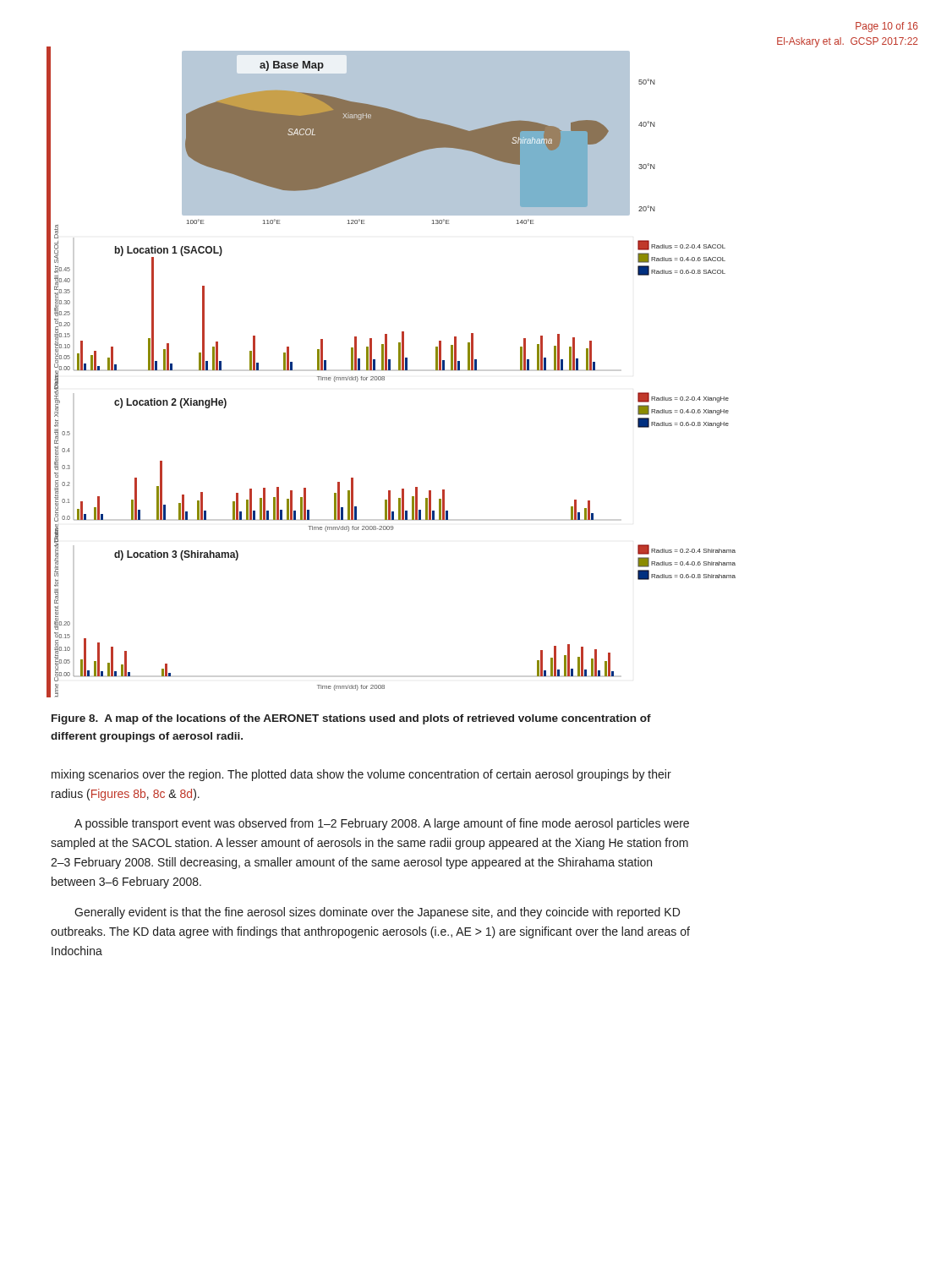Select a caption

click(x=351, y=727)
